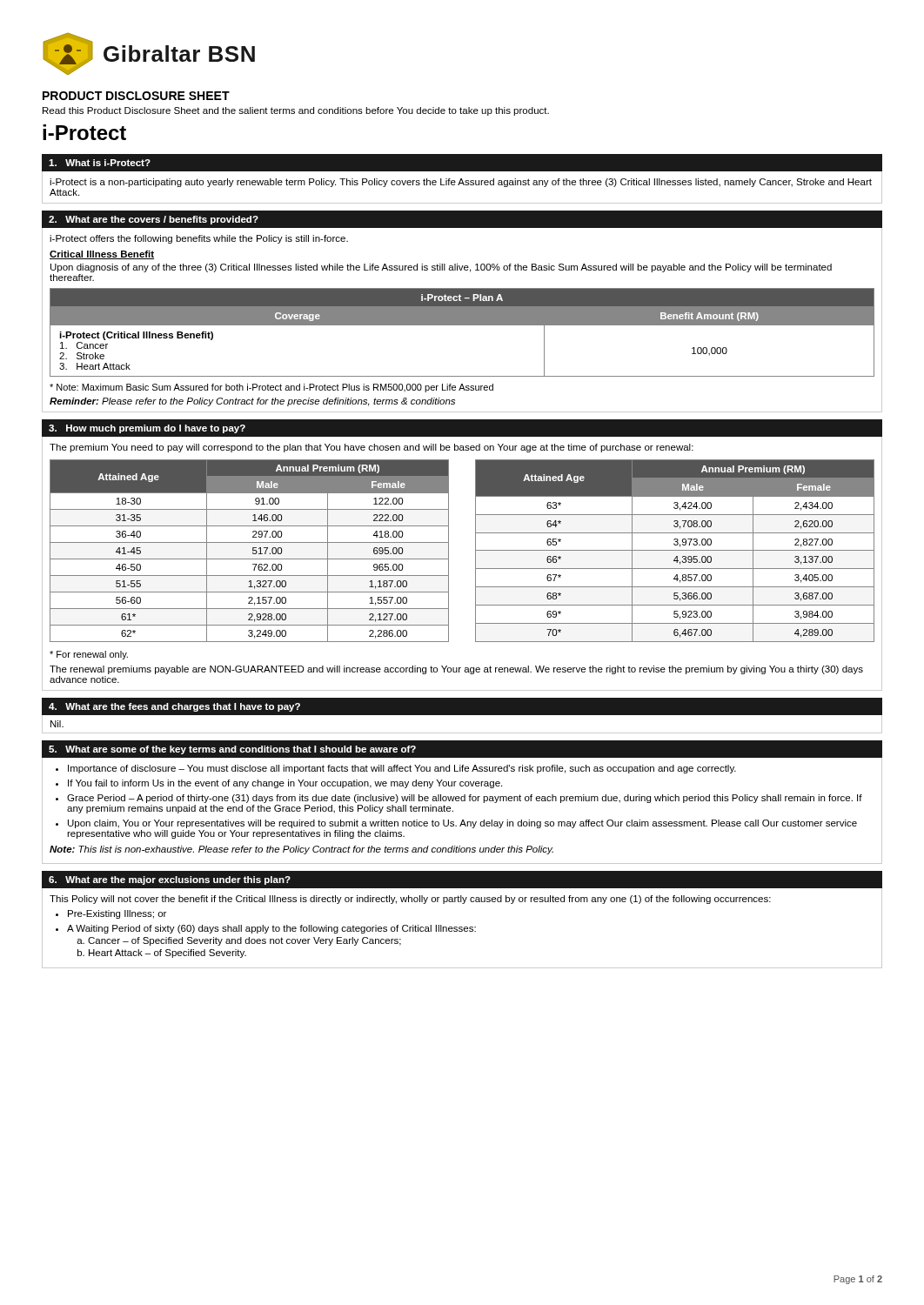Locate the logo
The height and width of the screenshot is (1305, 924).
tap(462, 54)
